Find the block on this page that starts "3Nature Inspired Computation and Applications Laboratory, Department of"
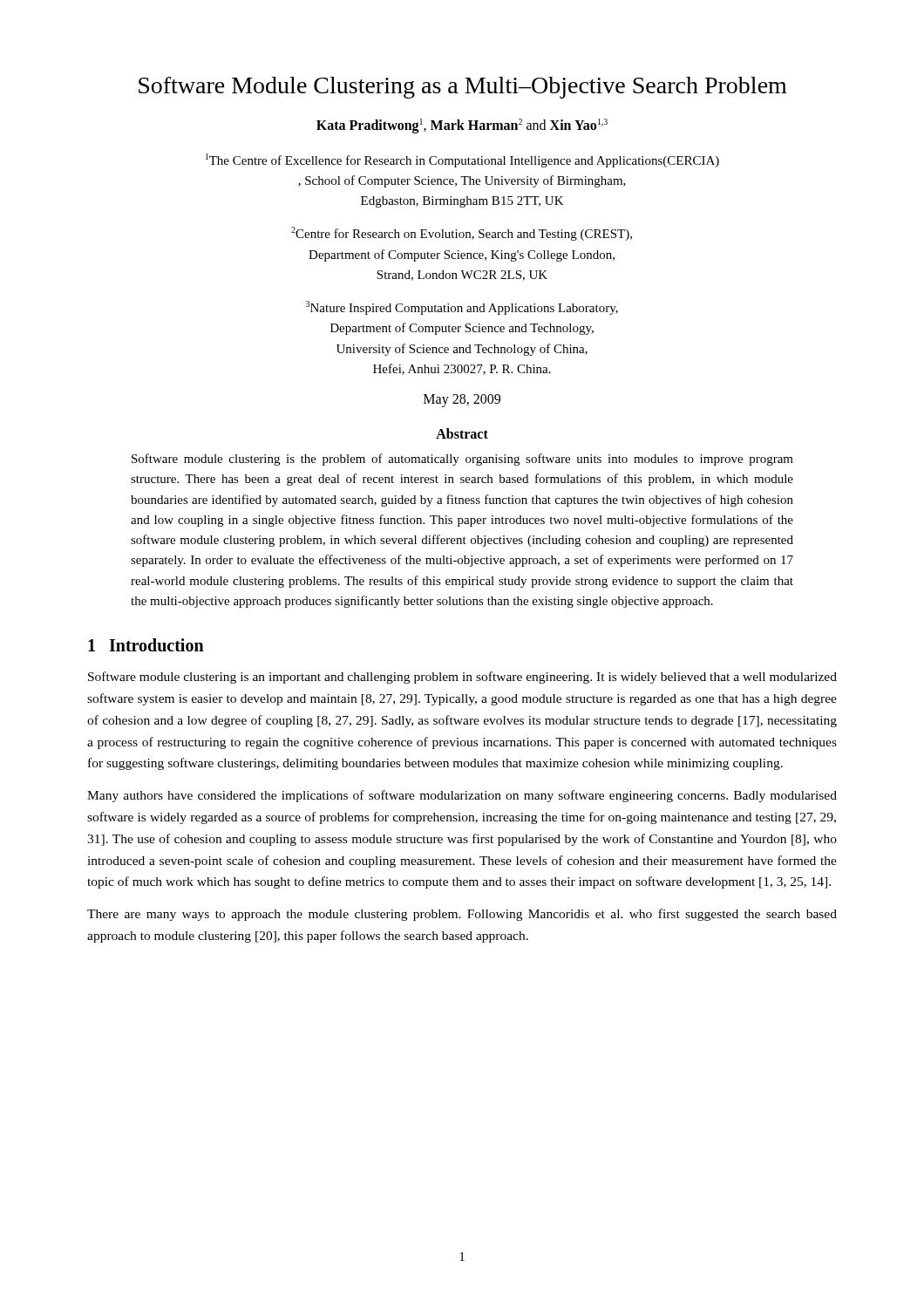 click(462, 338)
